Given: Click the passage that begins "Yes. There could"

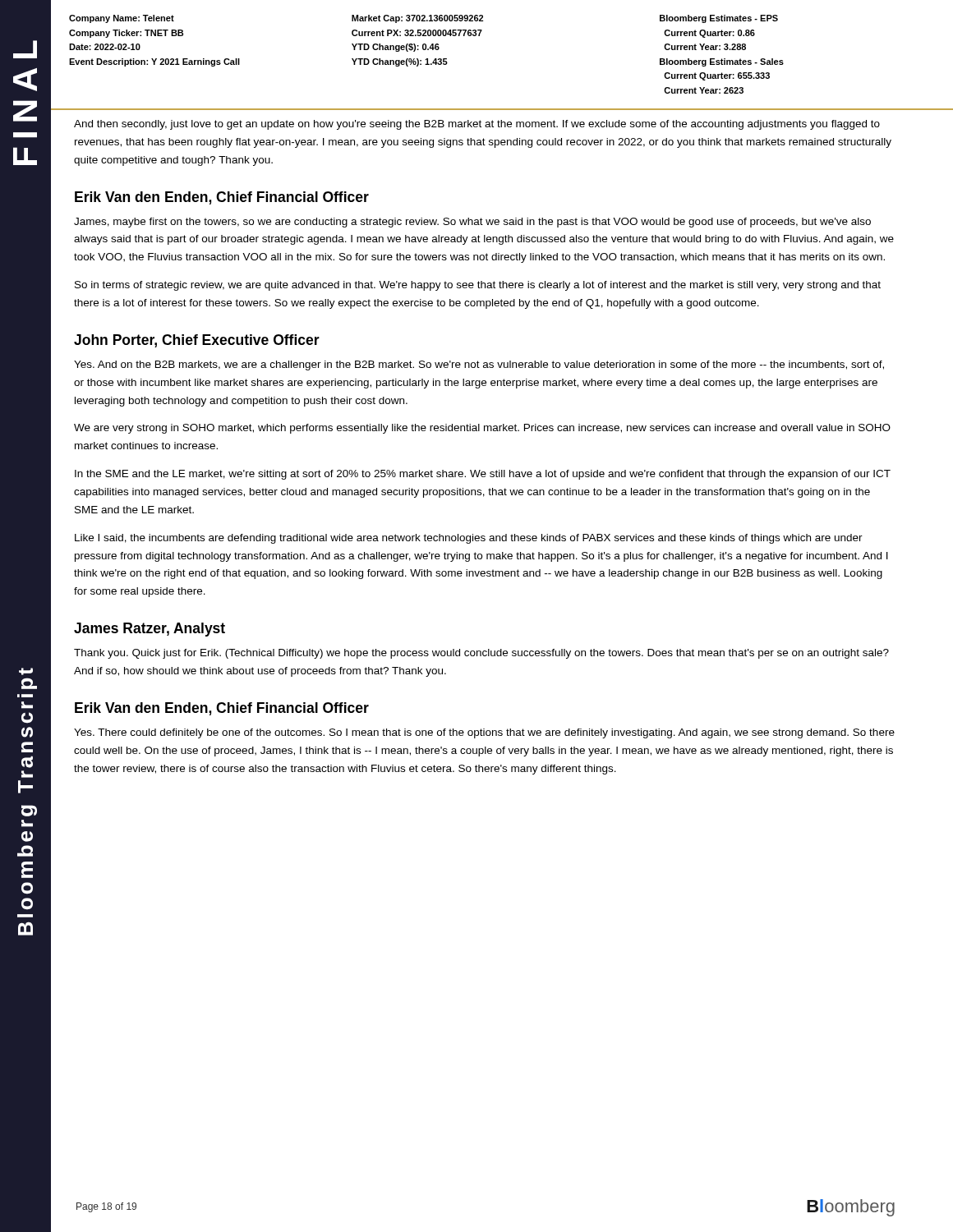Looking at the screenshot, I should [x=484, y=750].
